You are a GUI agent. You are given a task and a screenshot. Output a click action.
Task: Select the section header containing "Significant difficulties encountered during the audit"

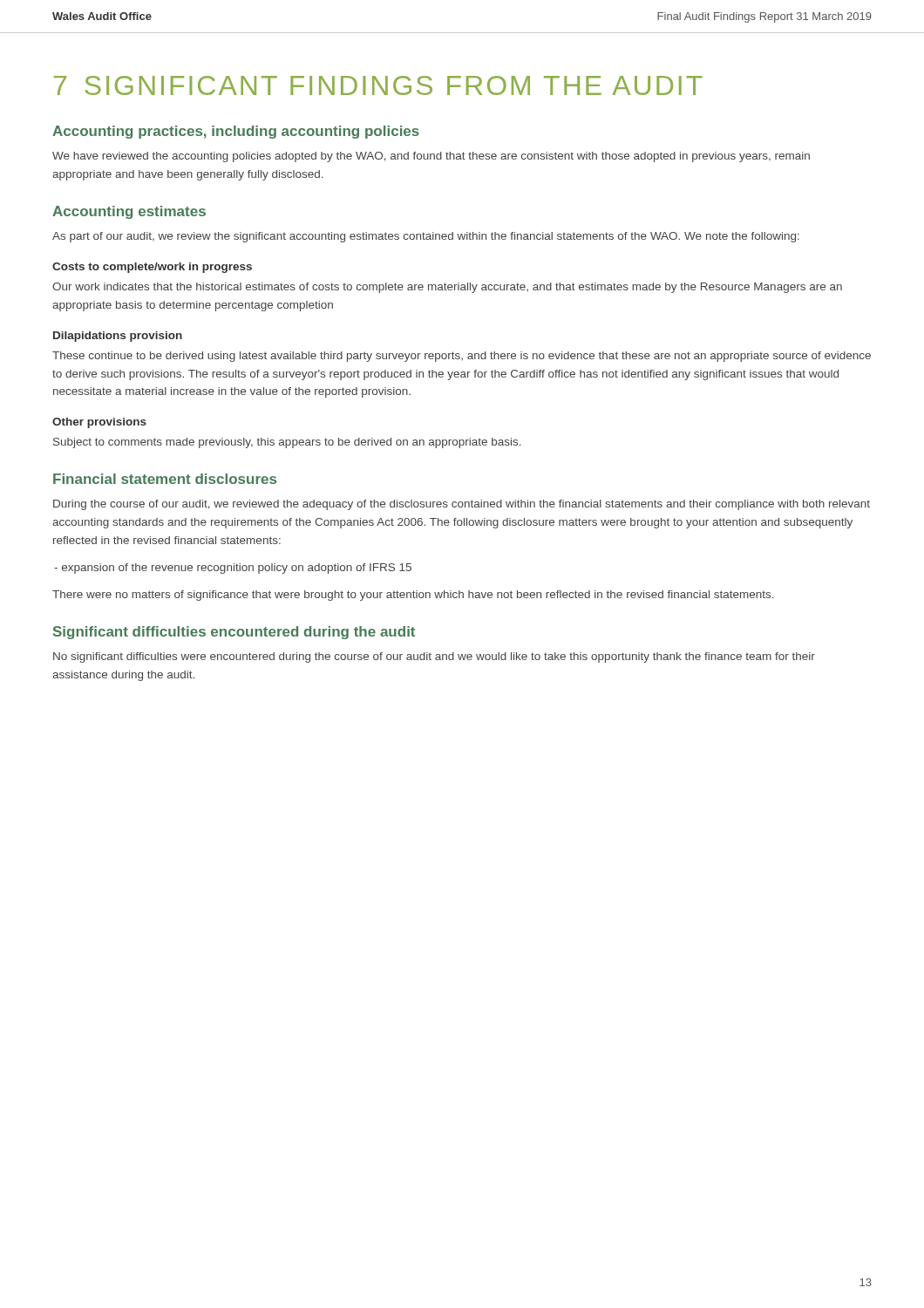pyautogui.click(x=234, y=633)
